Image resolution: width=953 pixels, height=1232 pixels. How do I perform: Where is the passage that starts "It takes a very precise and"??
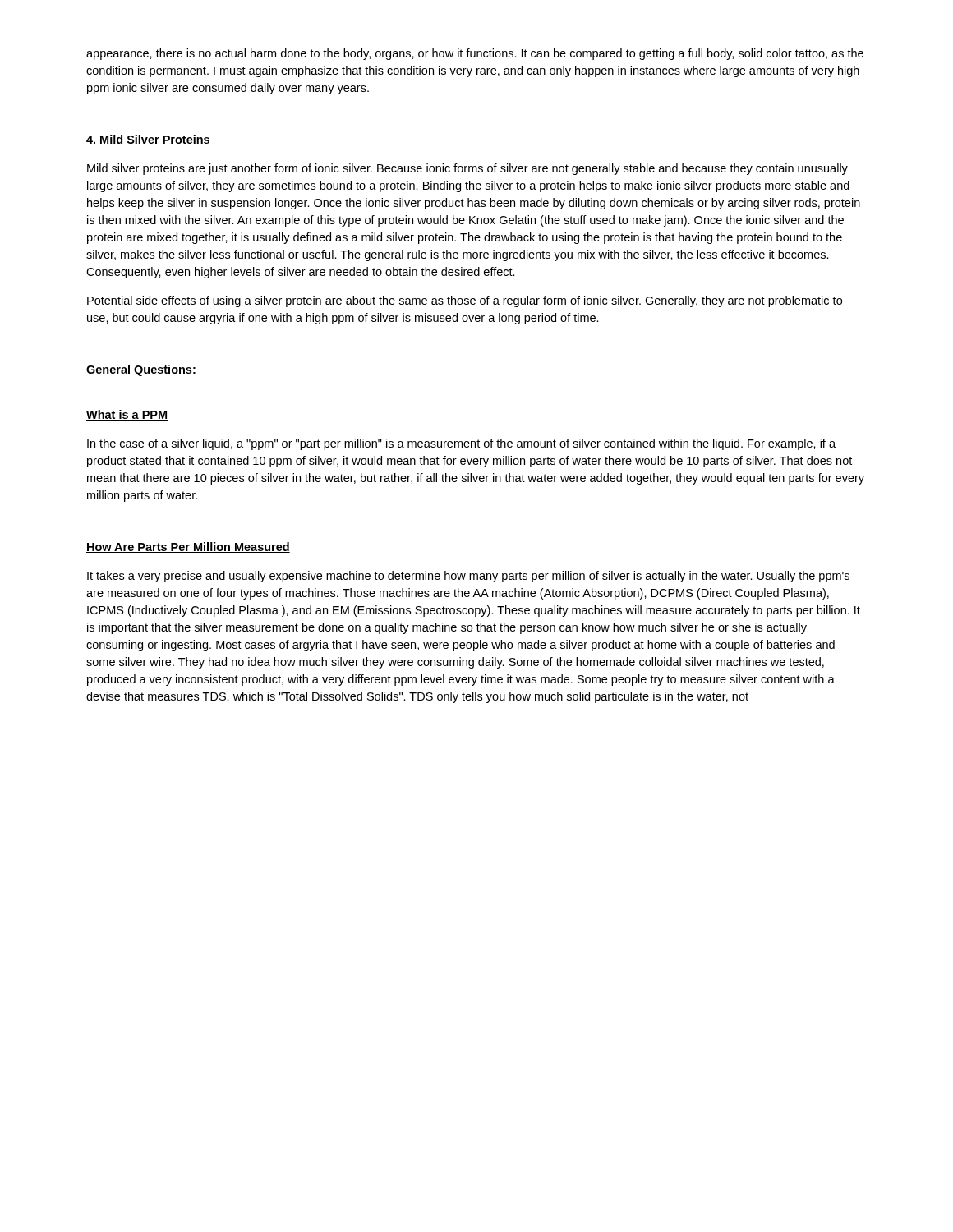476,637
